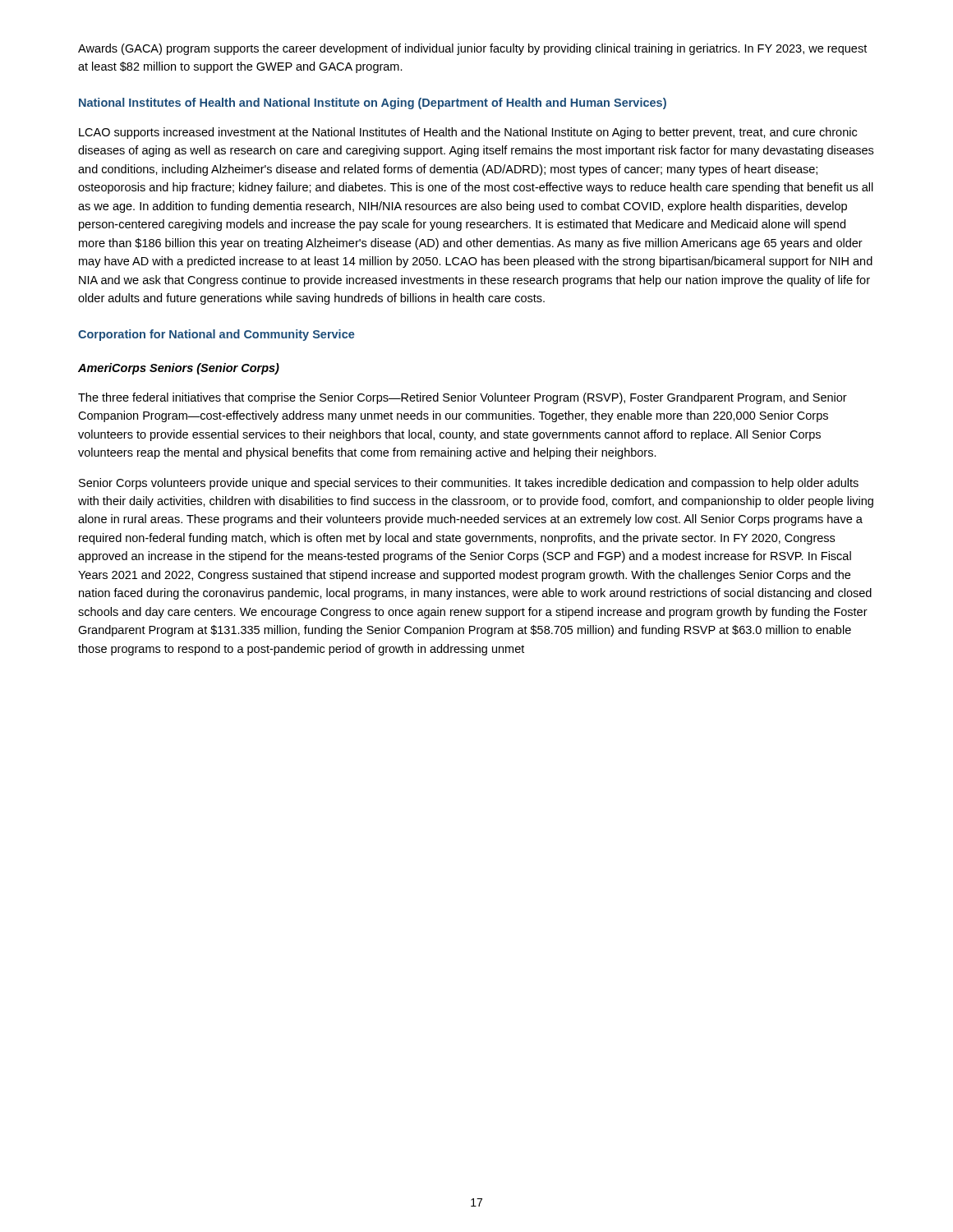Click on the block starting "LCAO supports increased investment at"

pos(476,215)
